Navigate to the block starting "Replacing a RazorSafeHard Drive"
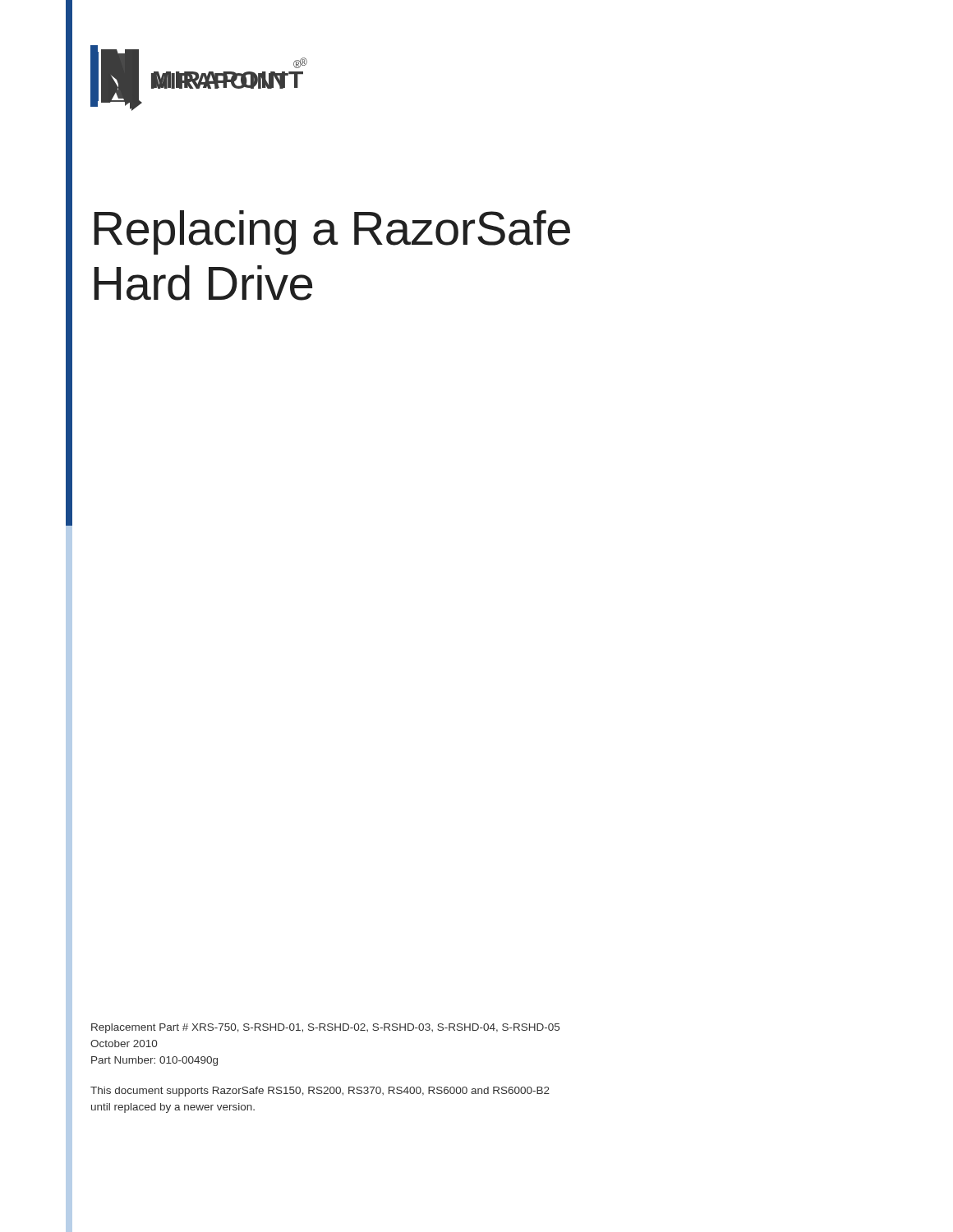The width and height of the screenshot is (953, 1232). click(x=398, y=256)
